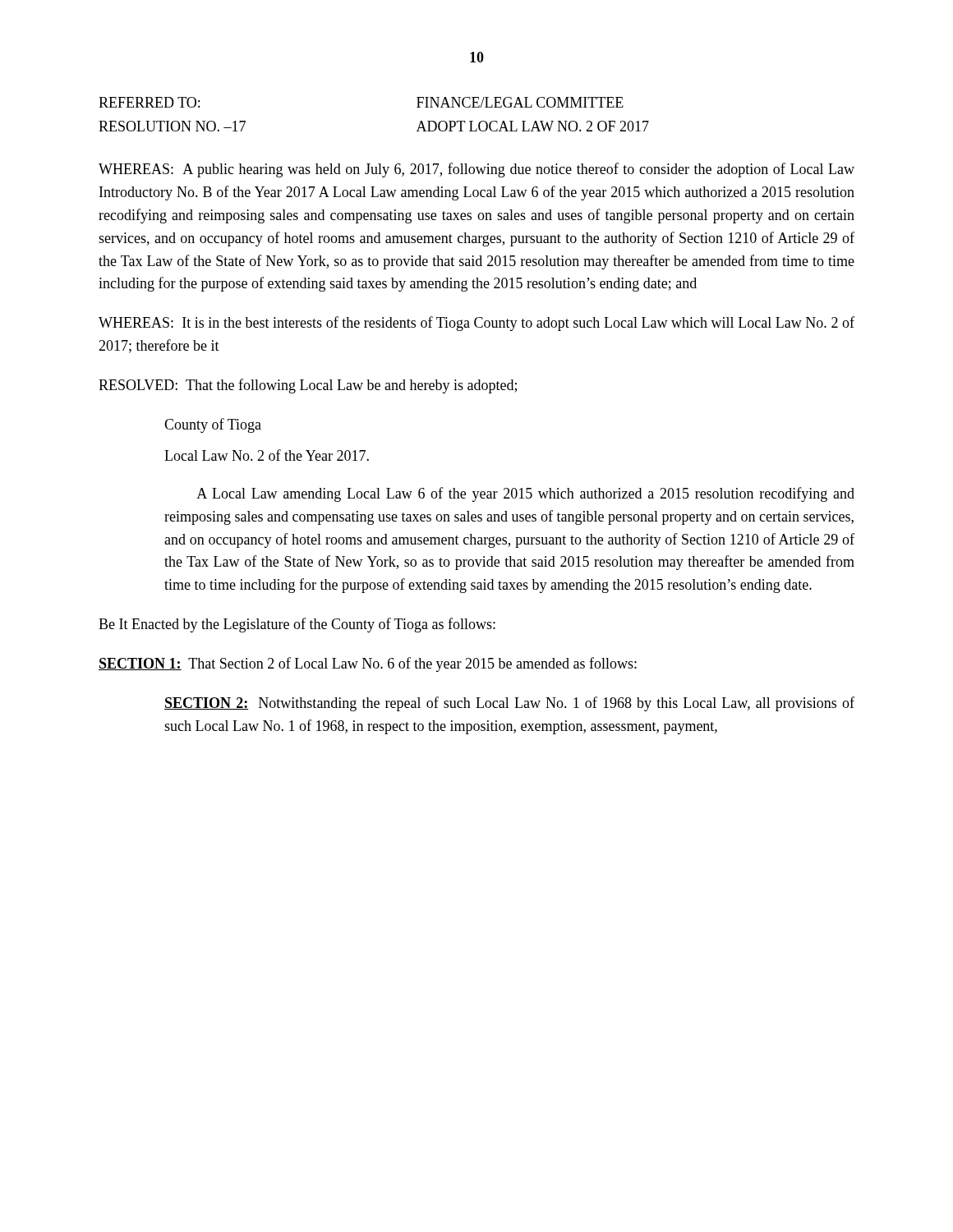The width and height of the screenshot is (953, 1232).
Task: Locate the block starting "REFERRED TO: FINANCE/LEGAL"
Action: (x=476, y=115)
